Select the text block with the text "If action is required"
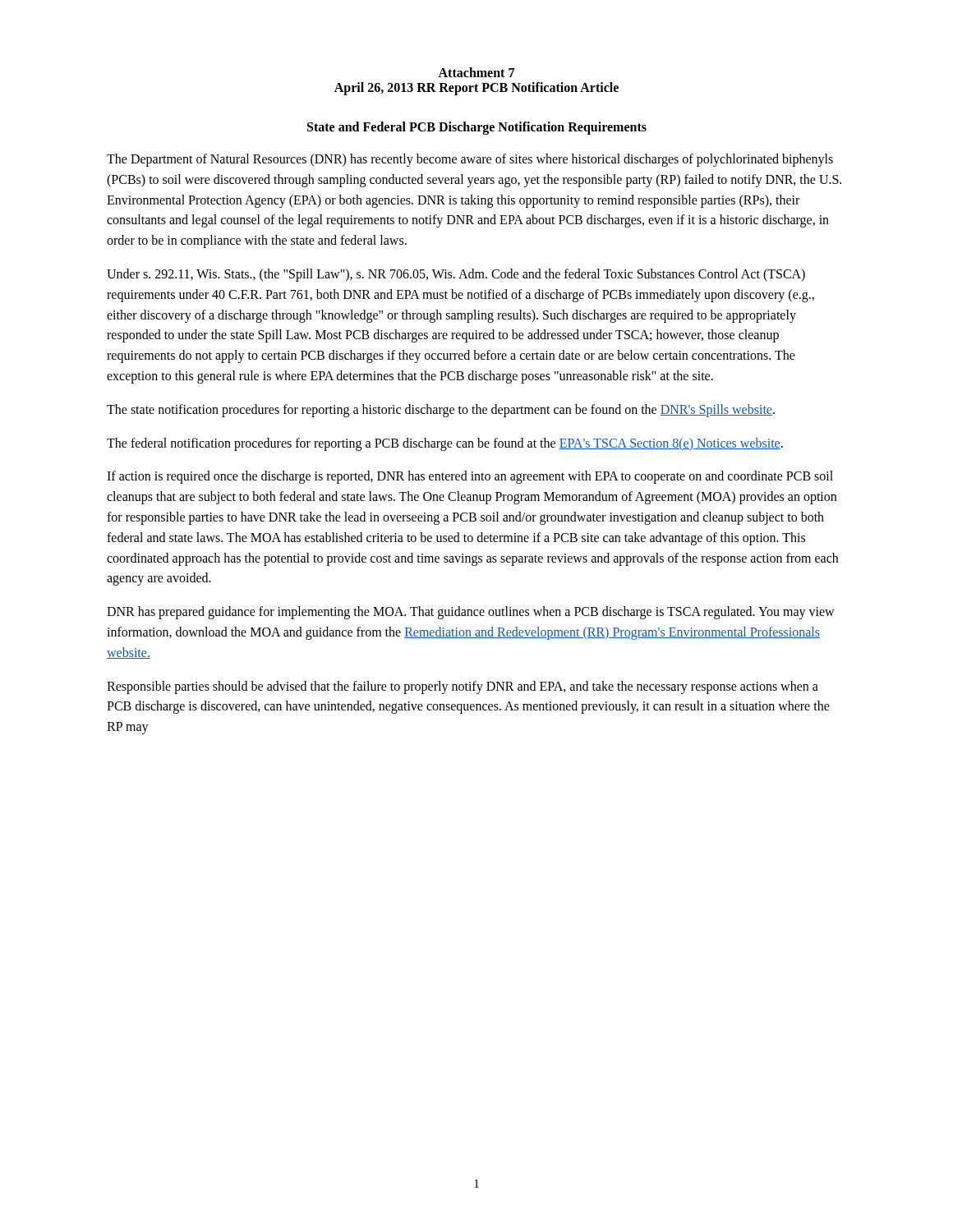This screenshot has height=1232, width=953. (x=473, y=527)
